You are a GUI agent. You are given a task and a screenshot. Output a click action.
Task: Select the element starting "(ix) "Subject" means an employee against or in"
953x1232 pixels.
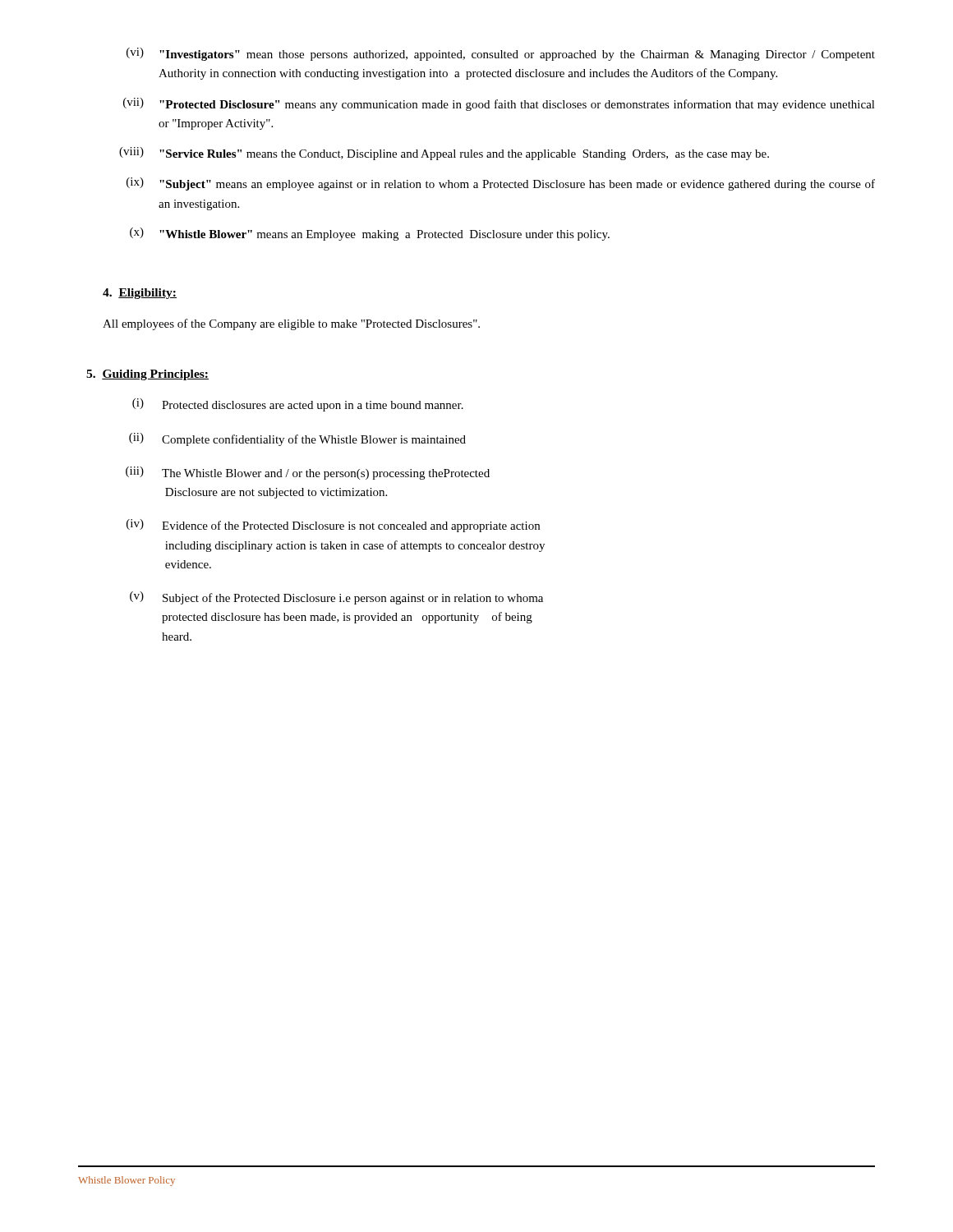tap(476, 194)
